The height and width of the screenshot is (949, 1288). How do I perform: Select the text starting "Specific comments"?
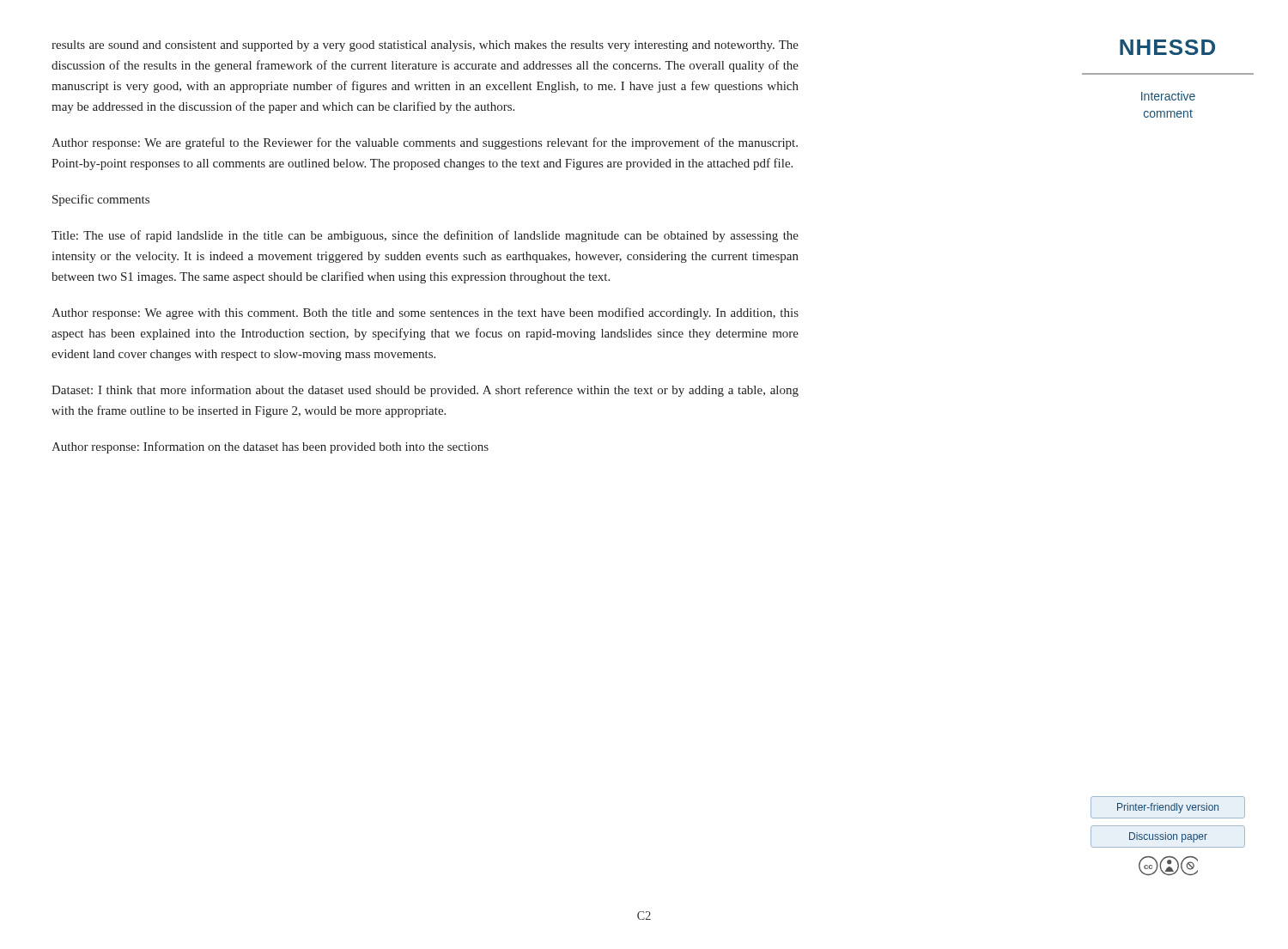(x=101, y=200)
